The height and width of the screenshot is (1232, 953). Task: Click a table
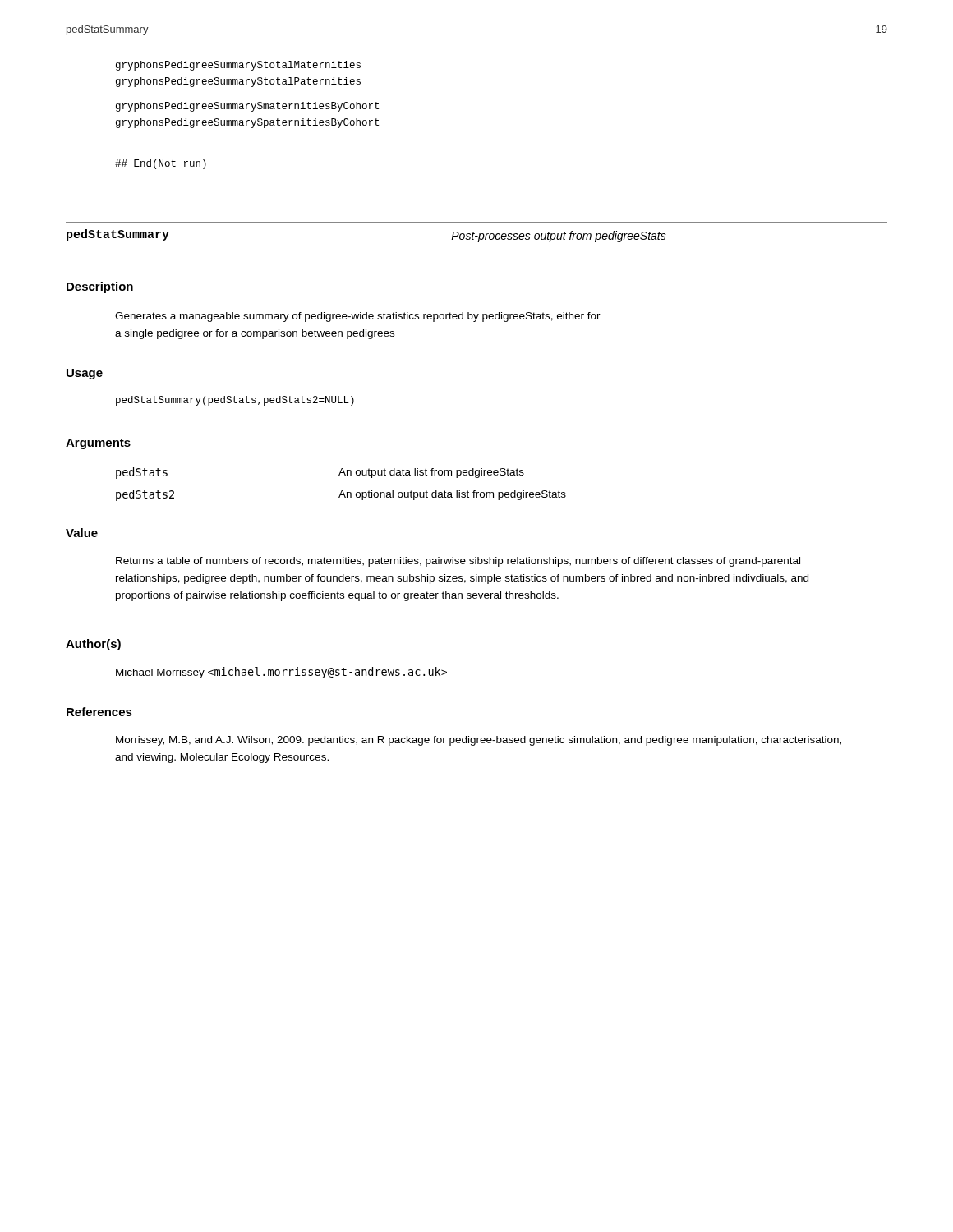point(485,484)
